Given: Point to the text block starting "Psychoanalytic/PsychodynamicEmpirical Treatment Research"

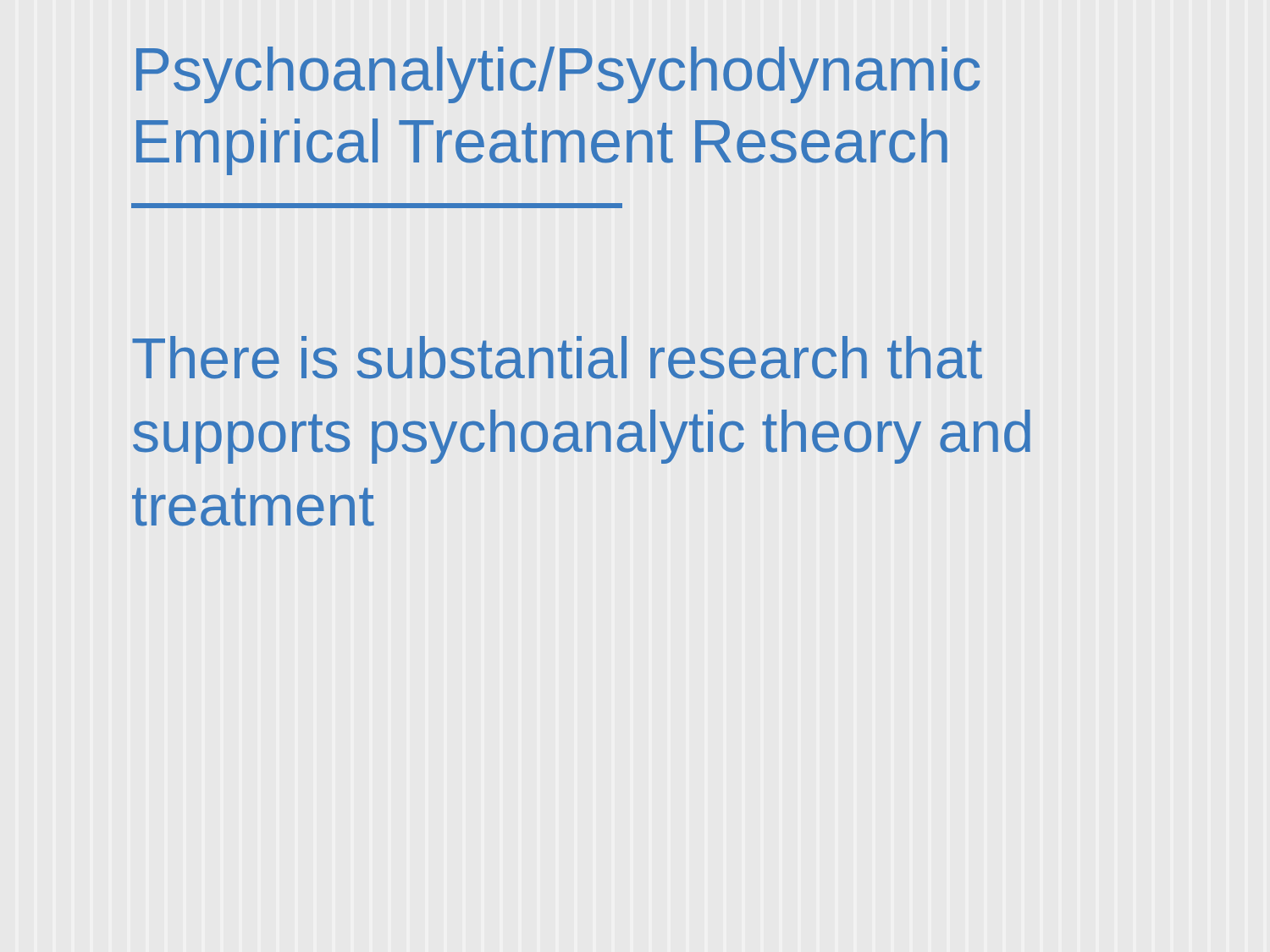Looking at the screenshot, I should [597, 106].
